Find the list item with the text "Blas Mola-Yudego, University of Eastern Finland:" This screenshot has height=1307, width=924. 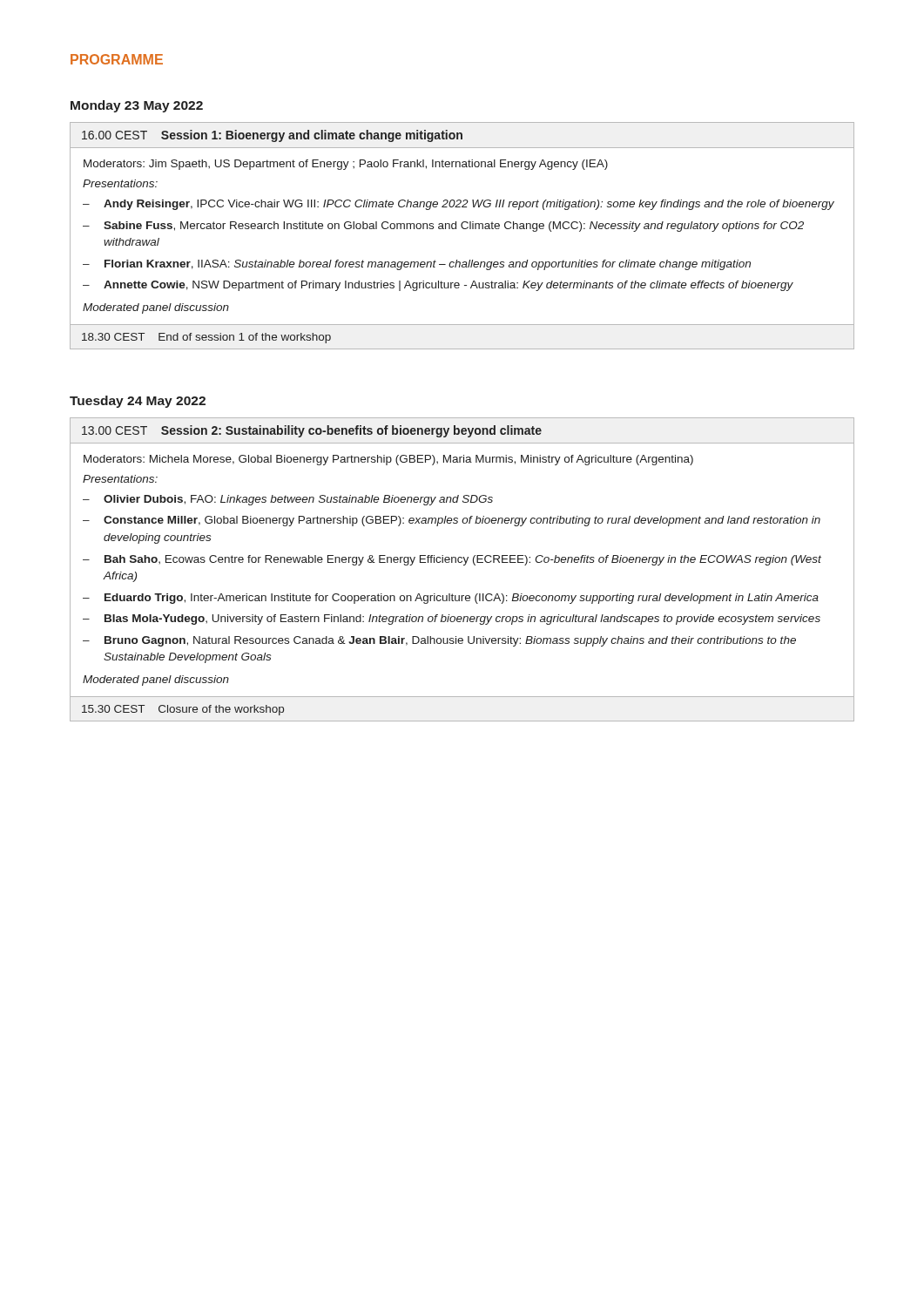[x=462, y=619]
